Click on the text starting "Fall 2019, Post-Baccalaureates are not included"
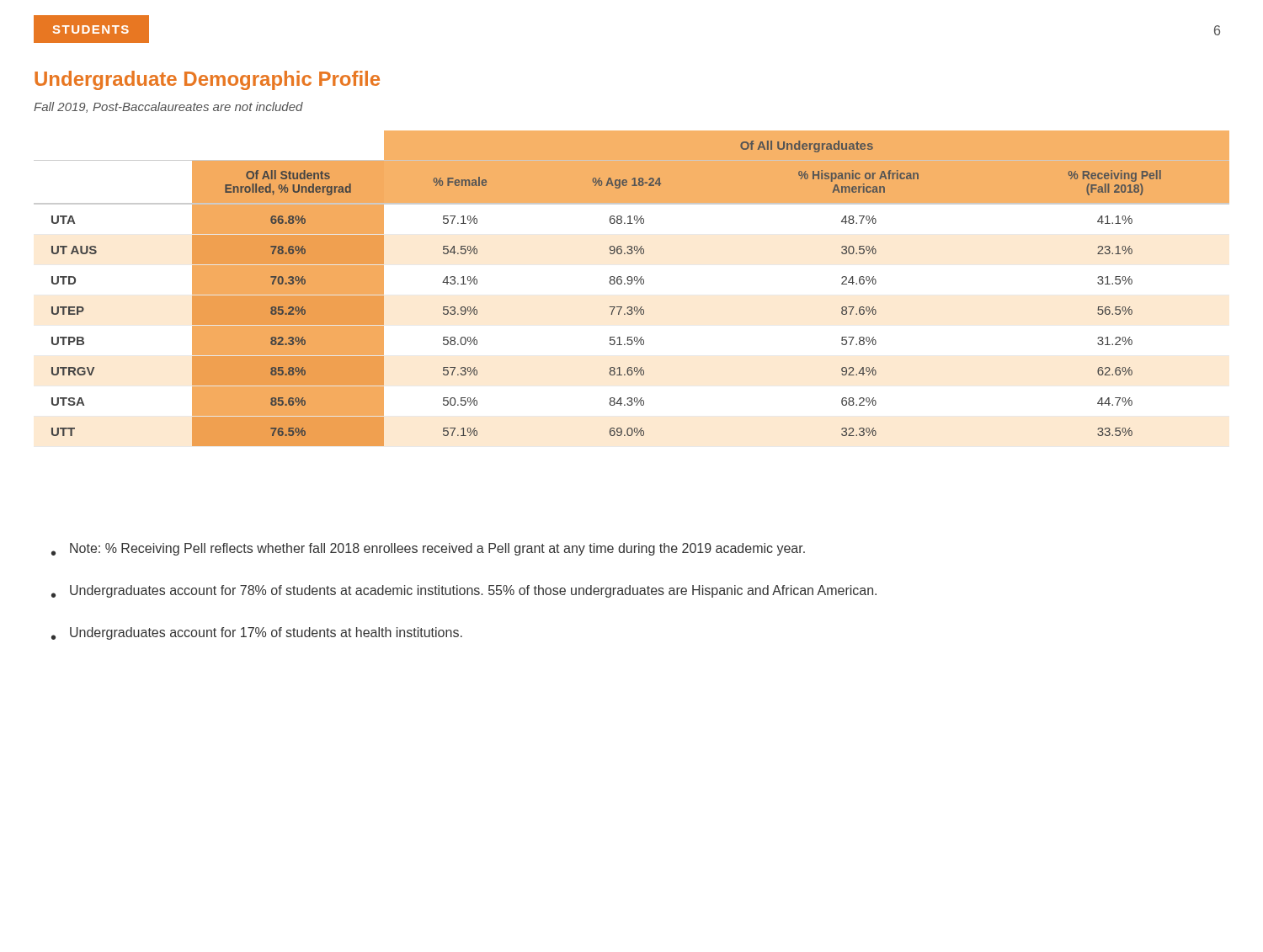The image size is (1263, 952). pos(168,106)
